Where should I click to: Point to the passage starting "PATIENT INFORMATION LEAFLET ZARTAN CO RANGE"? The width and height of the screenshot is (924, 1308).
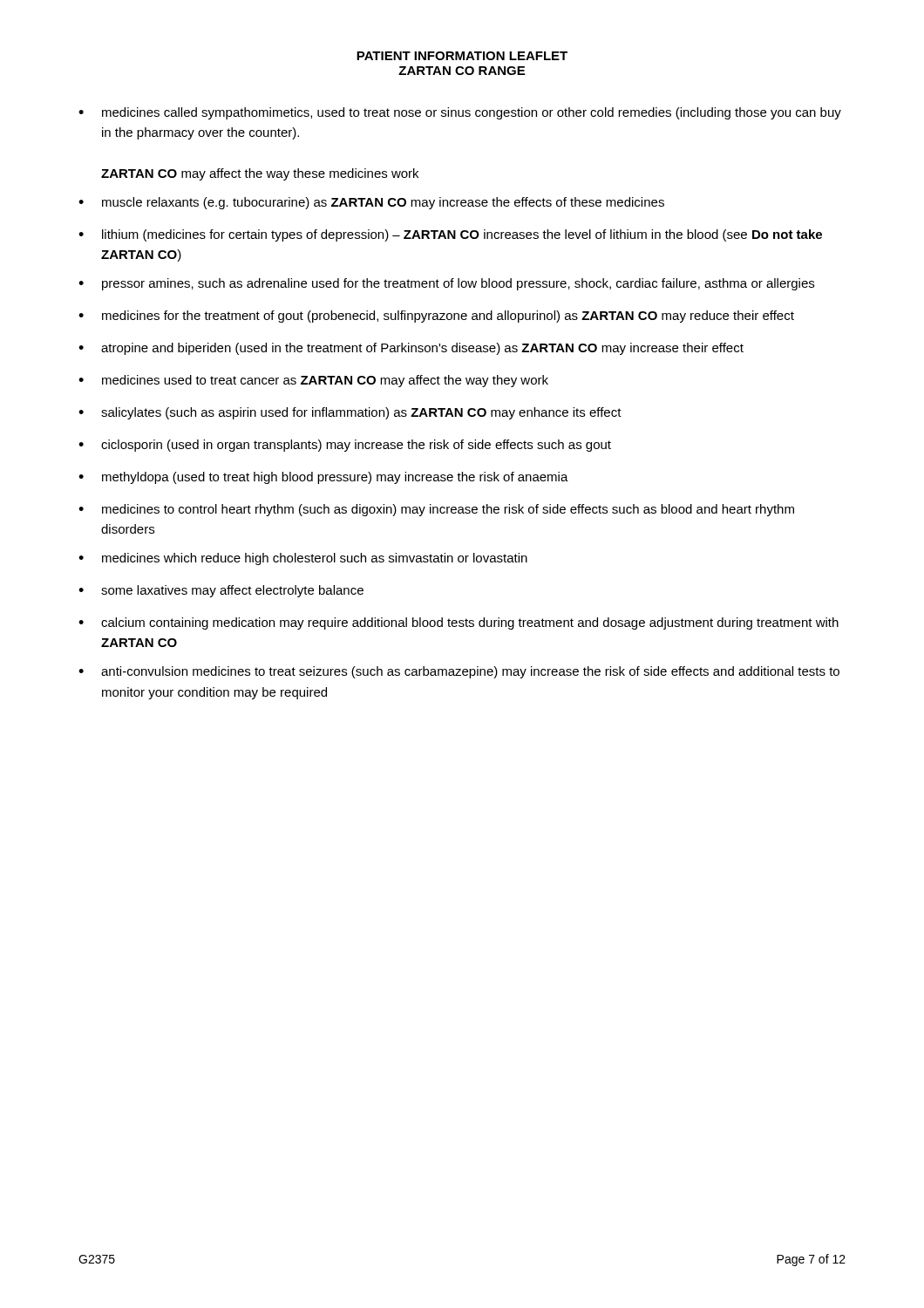[x=462, y=63]
